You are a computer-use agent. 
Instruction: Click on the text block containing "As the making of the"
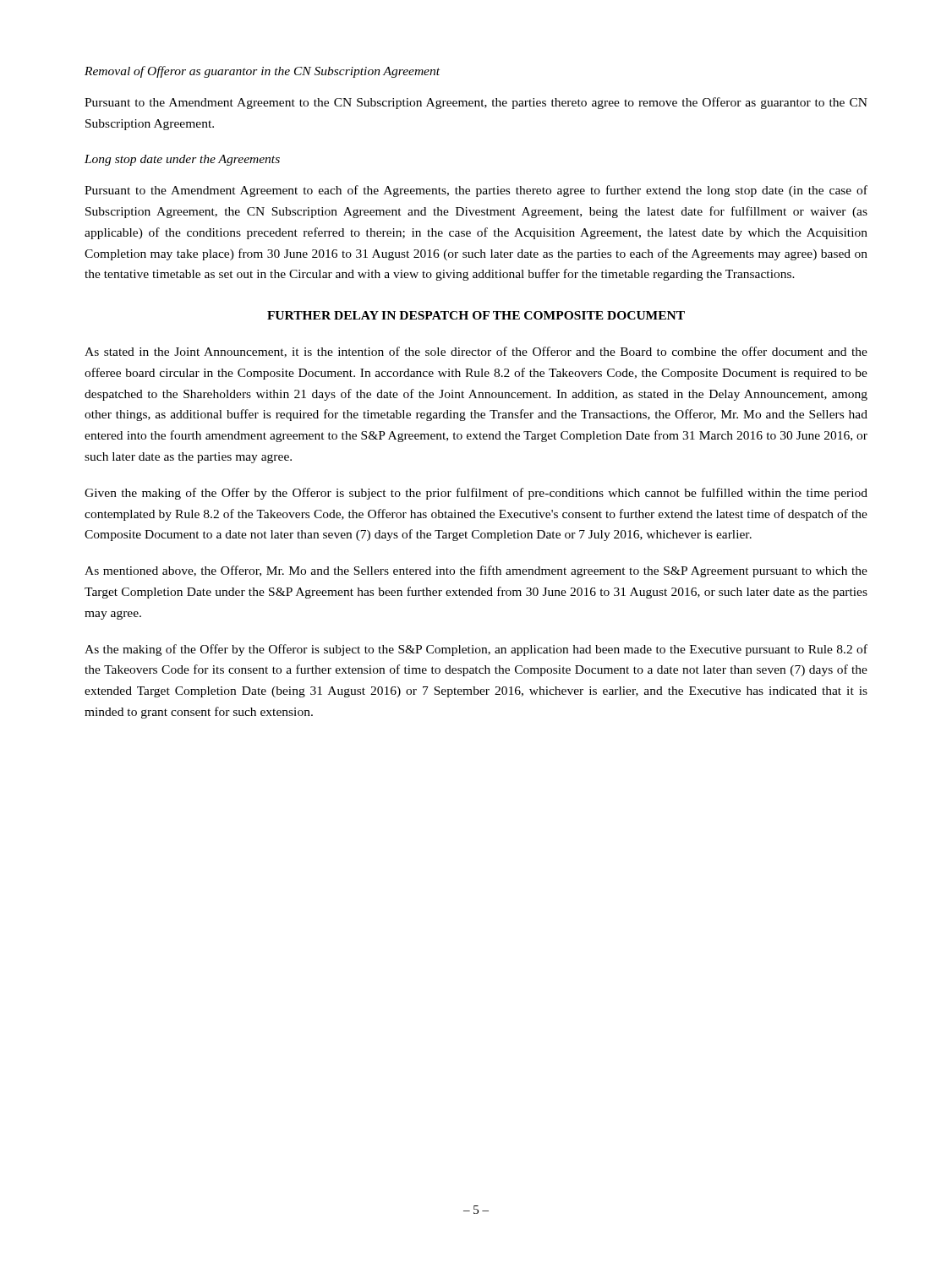(476, 681)
